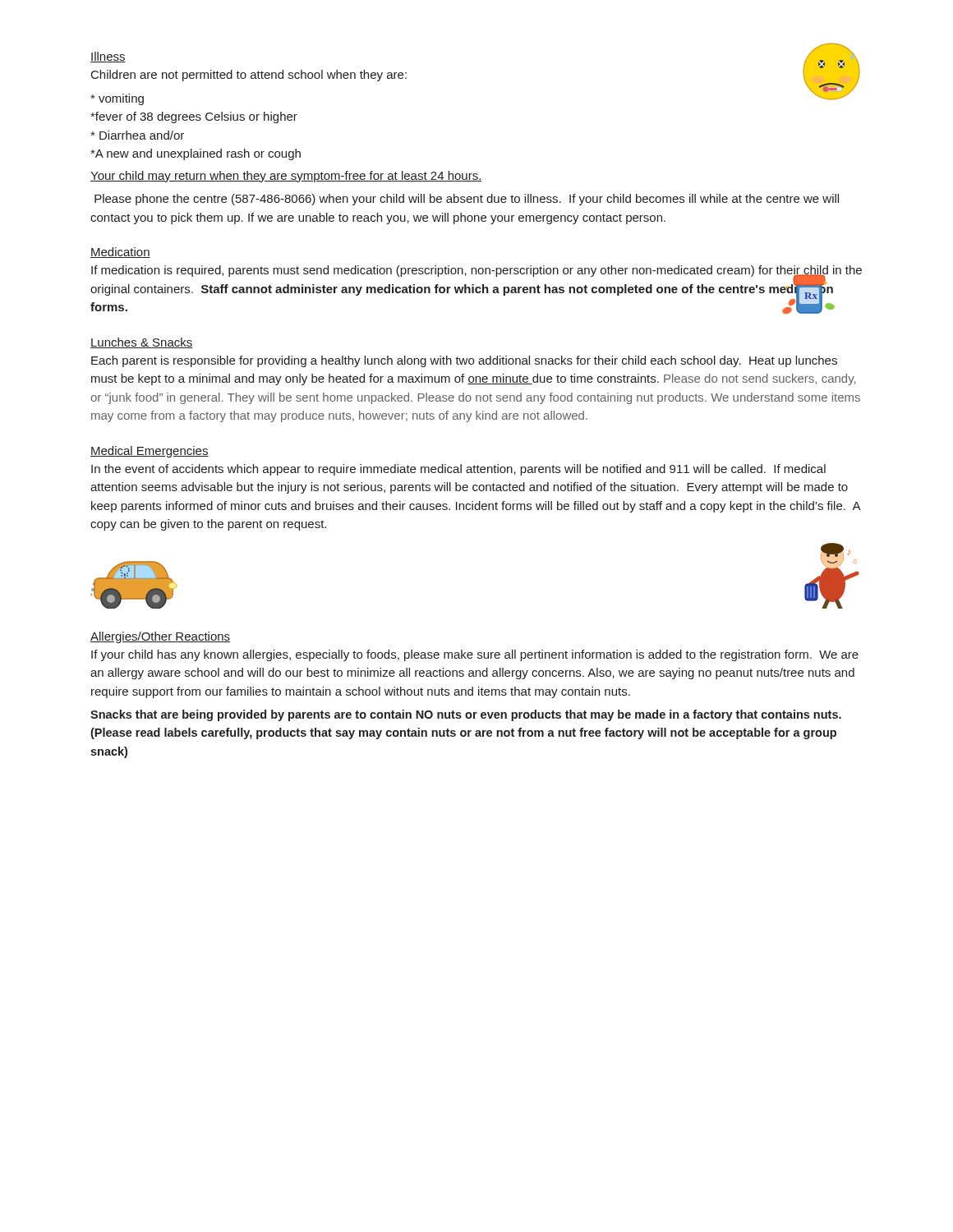Screen dimensions: 1232x953
Task: Click on the text block that reads "In the event of"
Action: tap(475, 496)
